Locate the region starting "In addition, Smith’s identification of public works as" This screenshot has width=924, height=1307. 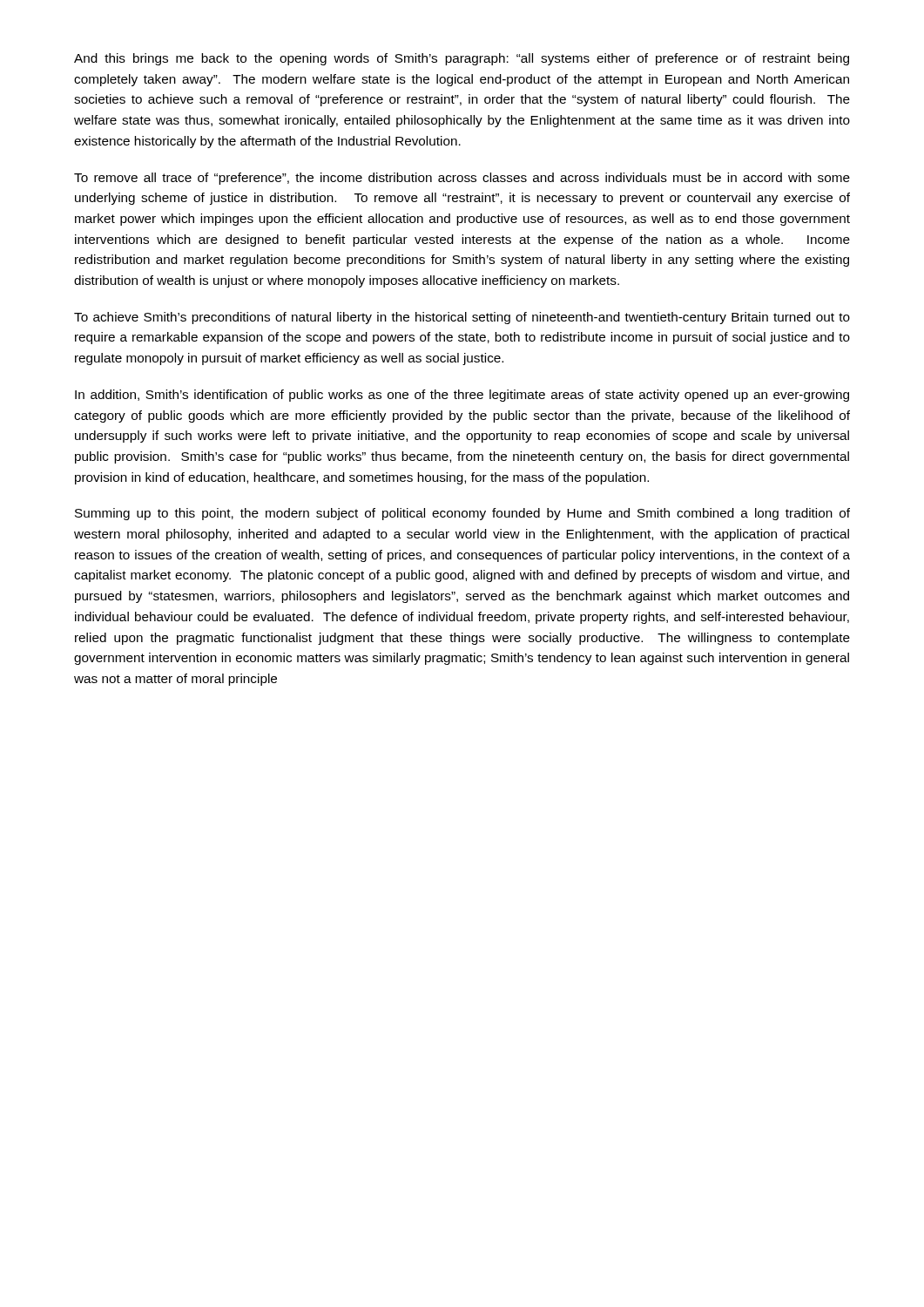[x=462, y=435]
